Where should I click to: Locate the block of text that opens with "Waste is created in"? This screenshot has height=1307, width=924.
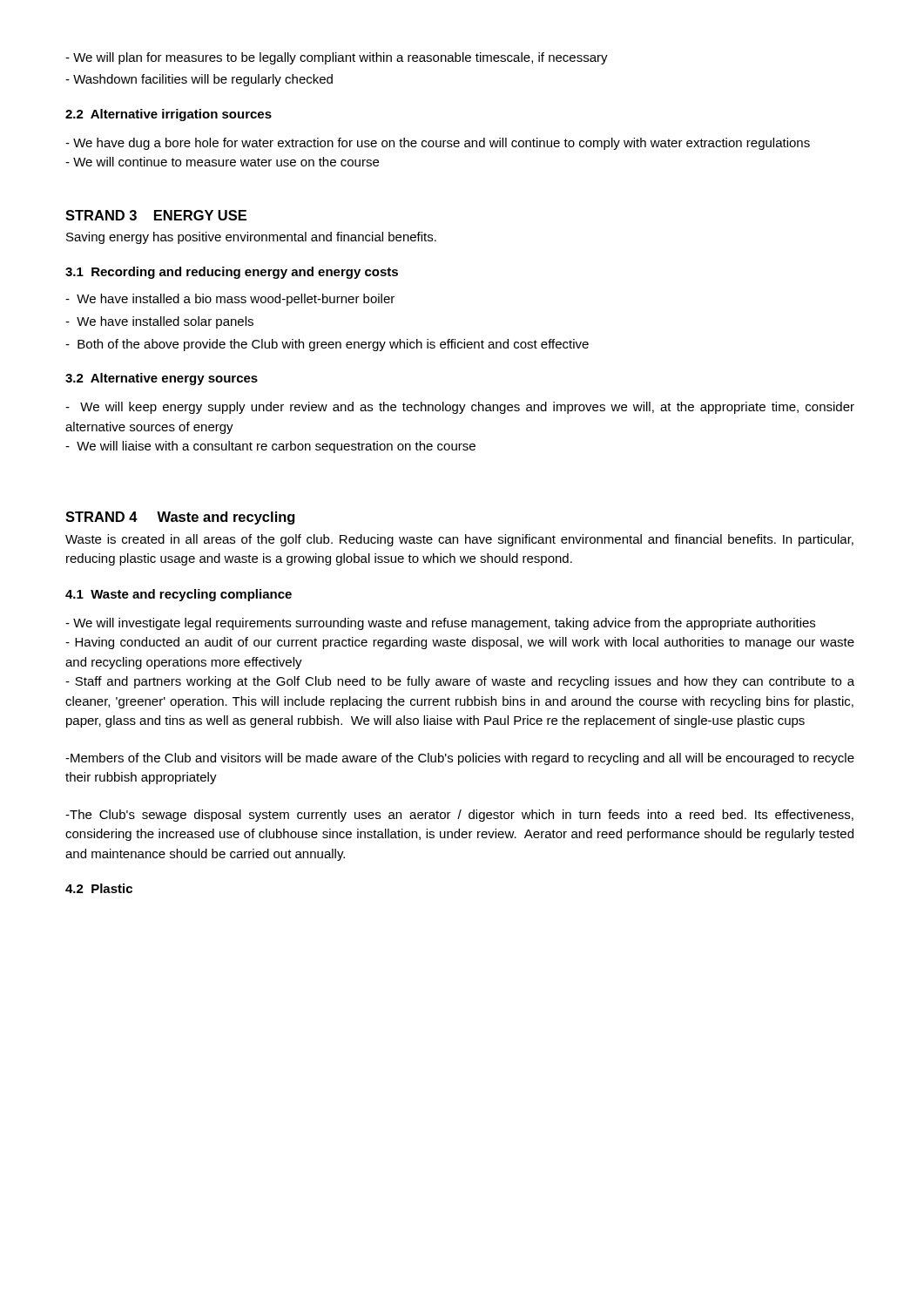pyautogui.click(x=460, y=548)
